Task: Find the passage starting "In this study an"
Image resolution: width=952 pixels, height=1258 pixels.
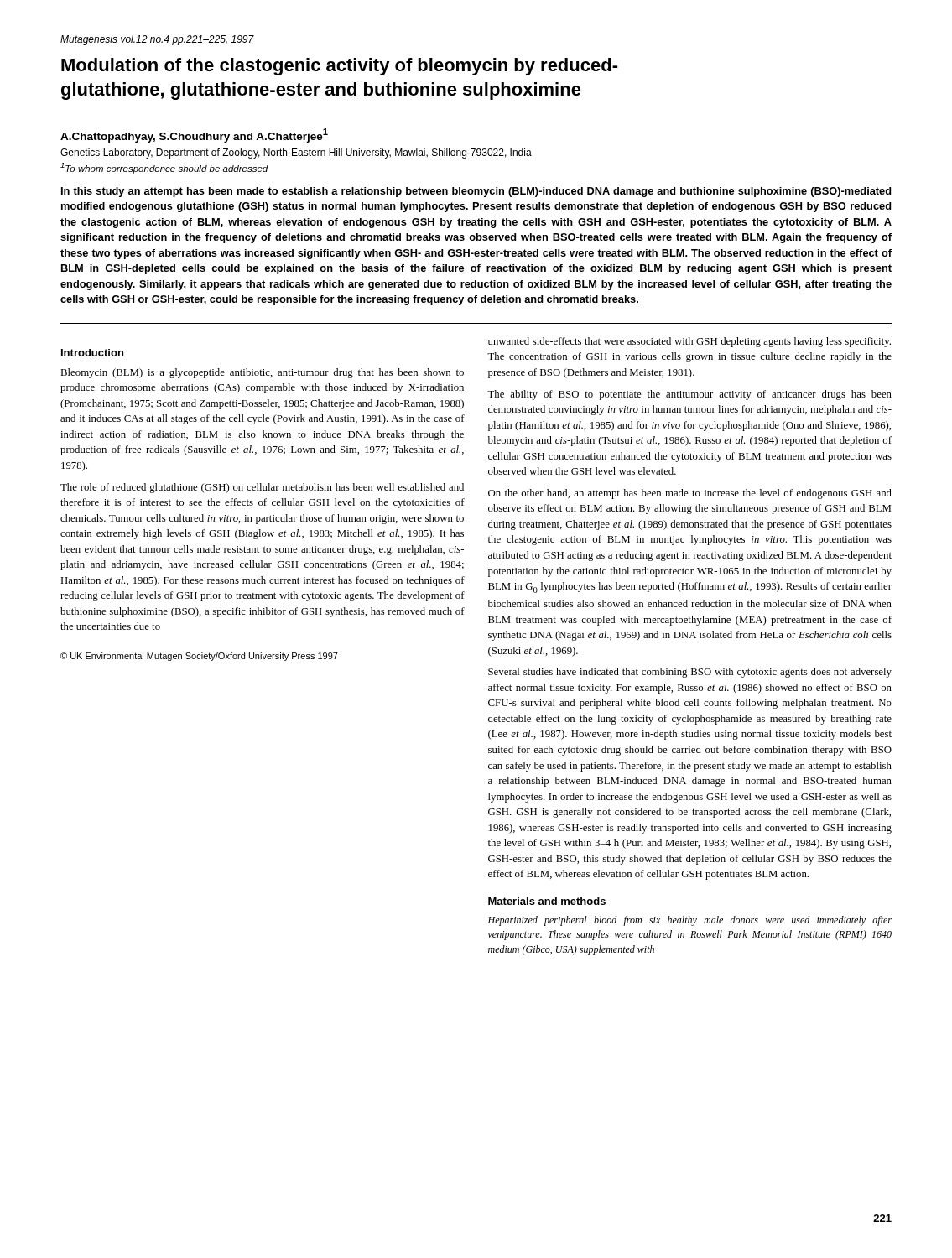Action: point(476,245)
